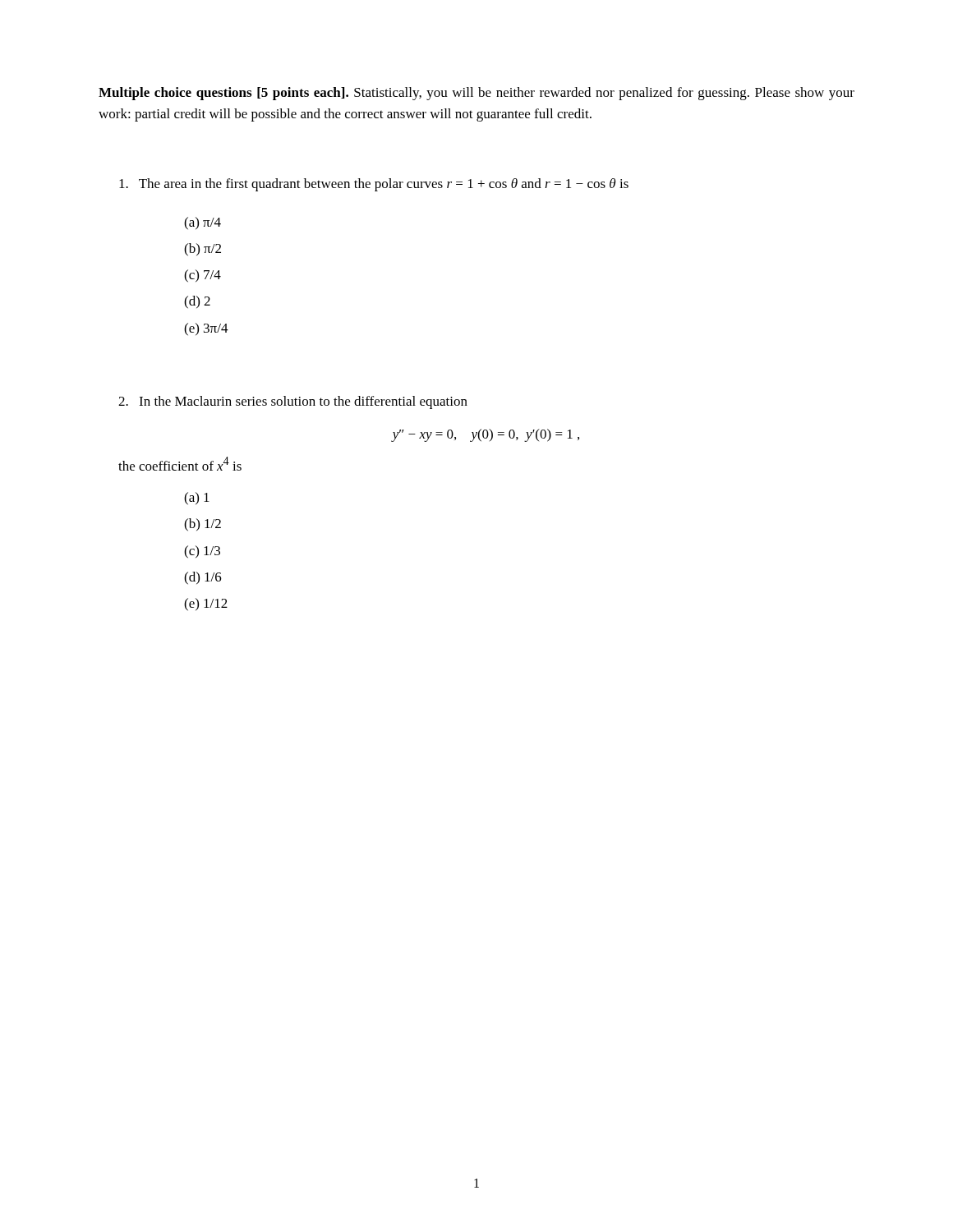
Task: Locate the region starting "The area in"
Action: click(374, 185)
